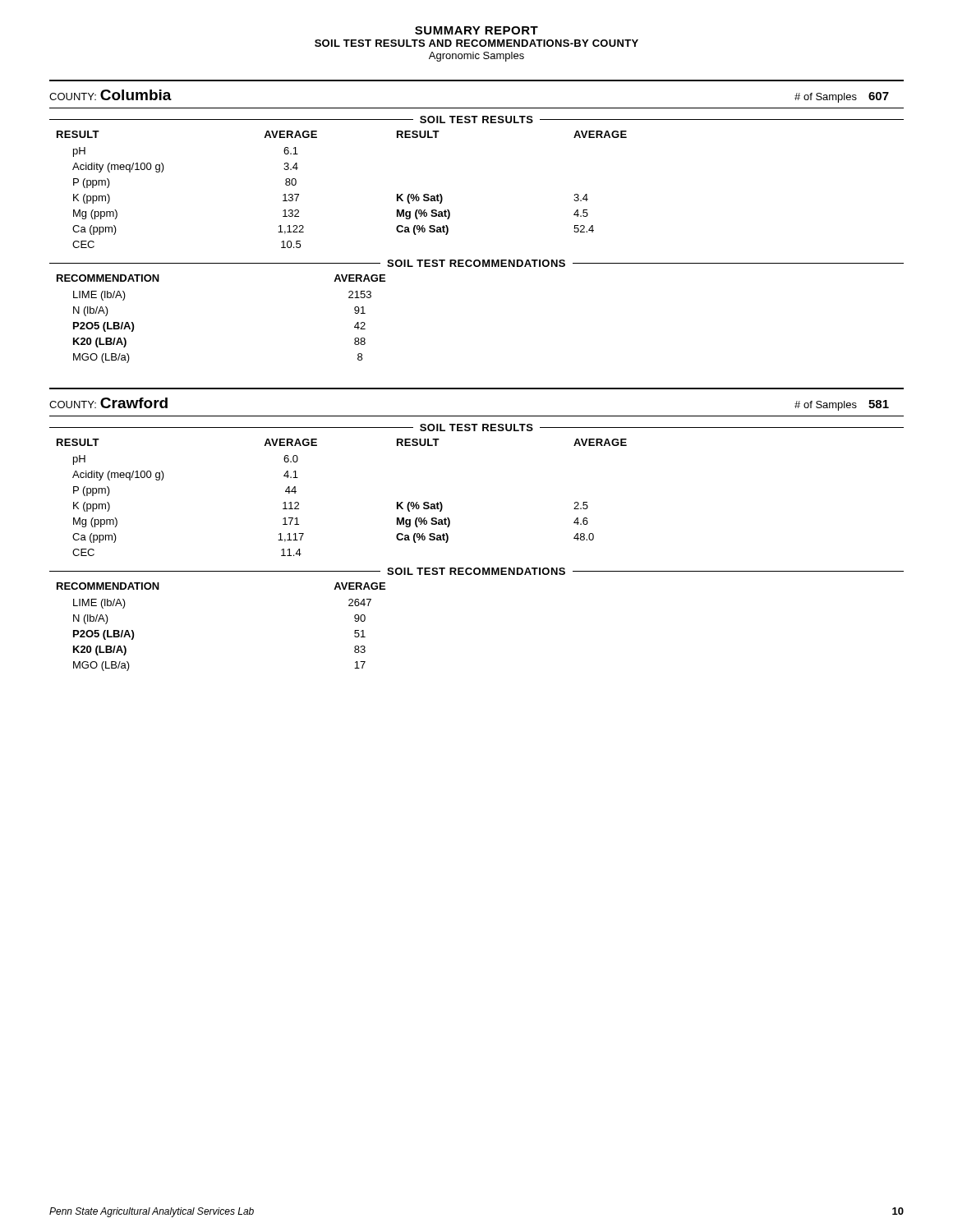
Task: Find the section header on this page that starts "COUNTY: Columbia # of Samples"
Action: coord(105,98)
